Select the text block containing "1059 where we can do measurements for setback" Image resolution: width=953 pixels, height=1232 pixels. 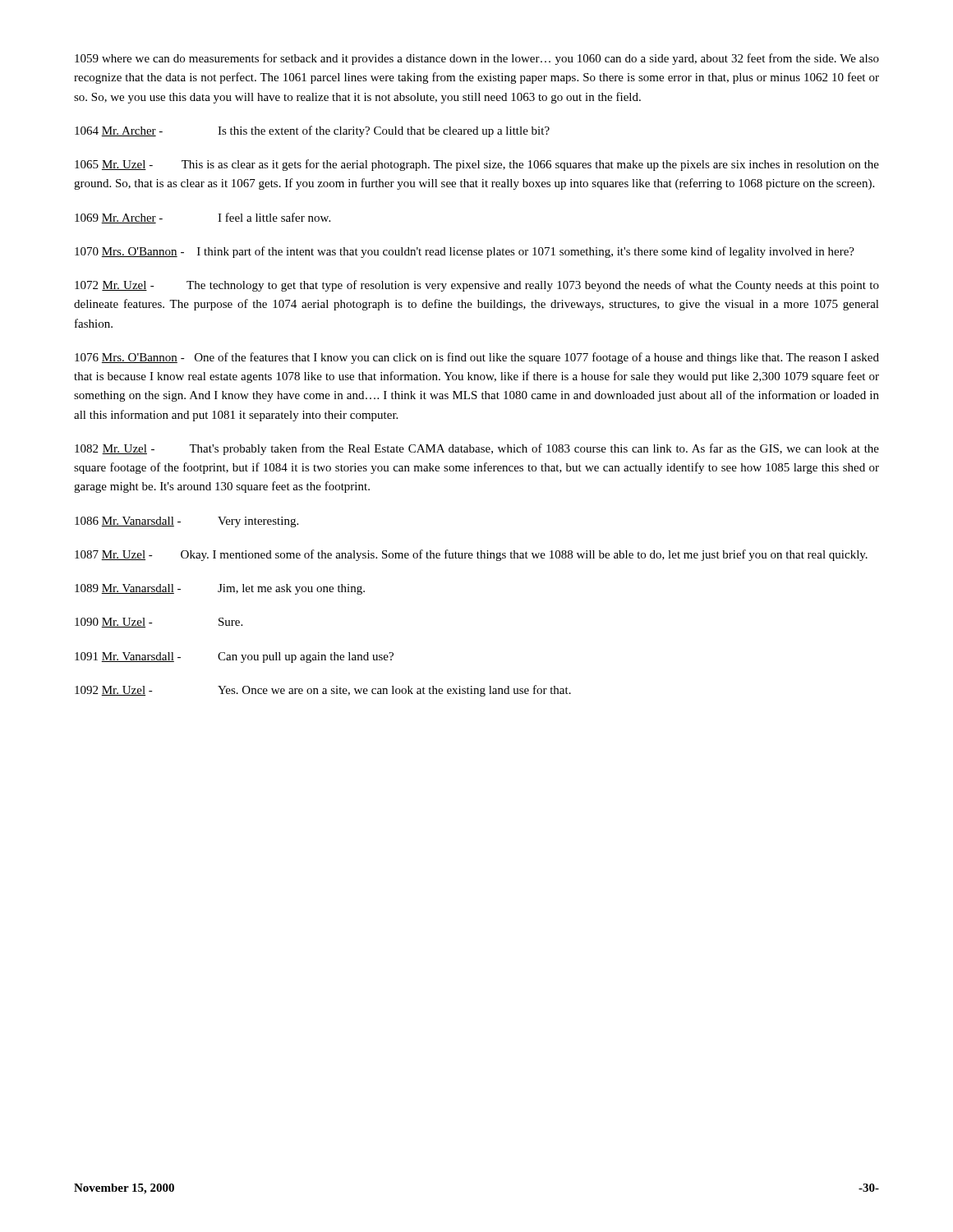(x=476, y=77)
